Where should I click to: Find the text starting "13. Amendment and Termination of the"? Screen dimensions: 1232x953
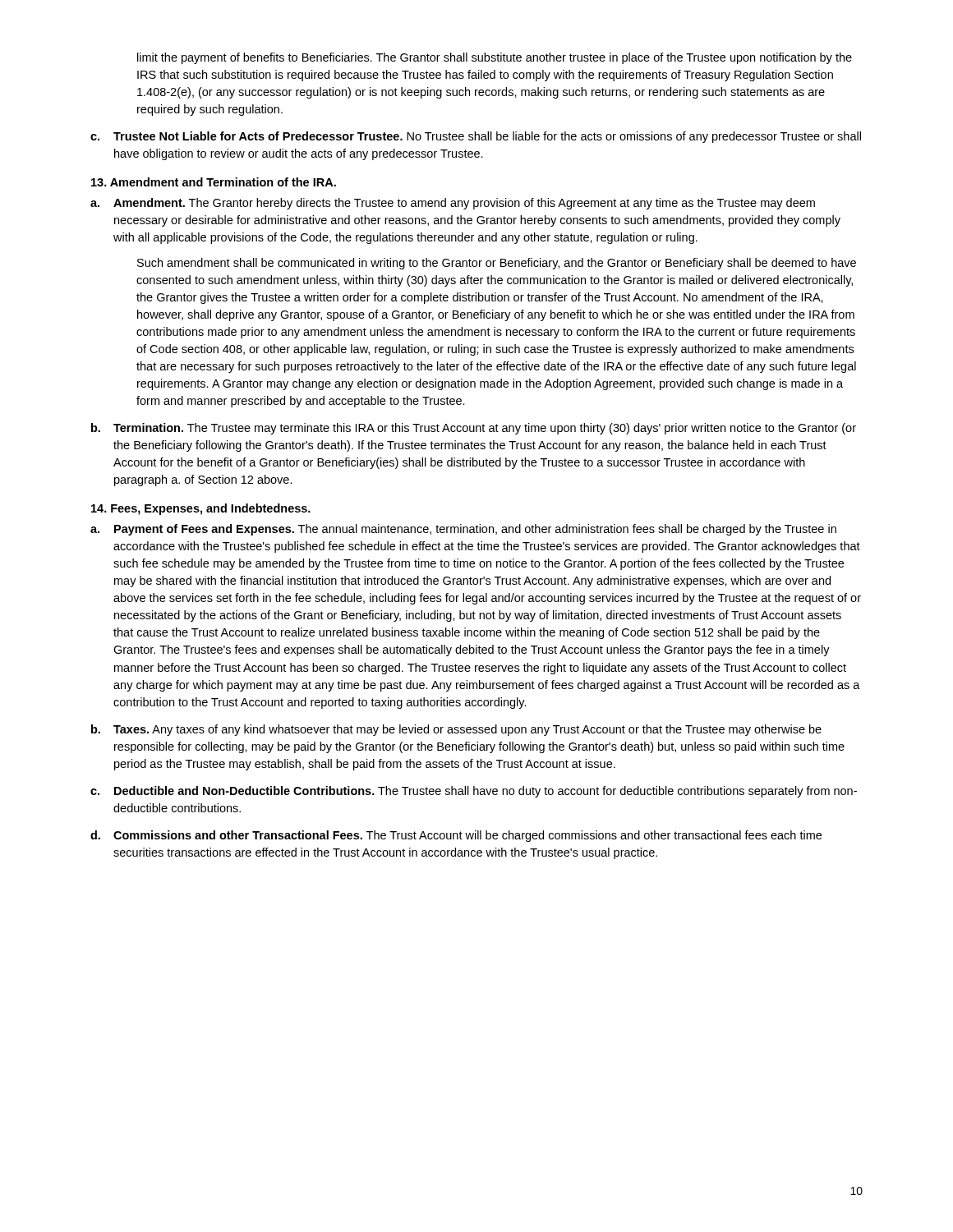213,182
